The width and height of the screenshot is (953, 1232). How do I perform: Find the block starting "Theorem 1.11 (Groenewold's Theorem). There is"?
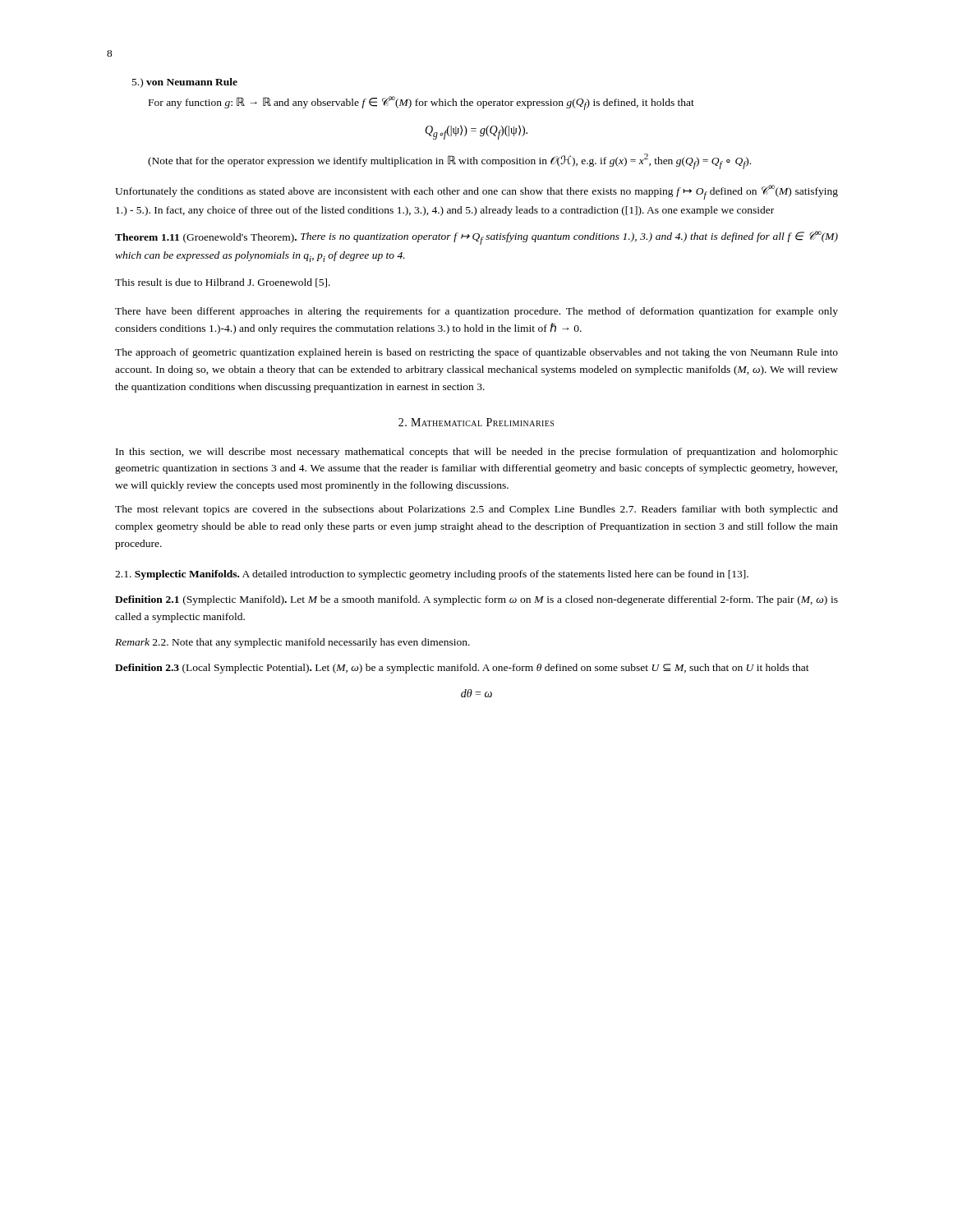pyautogui.click(x=476, y=245)
